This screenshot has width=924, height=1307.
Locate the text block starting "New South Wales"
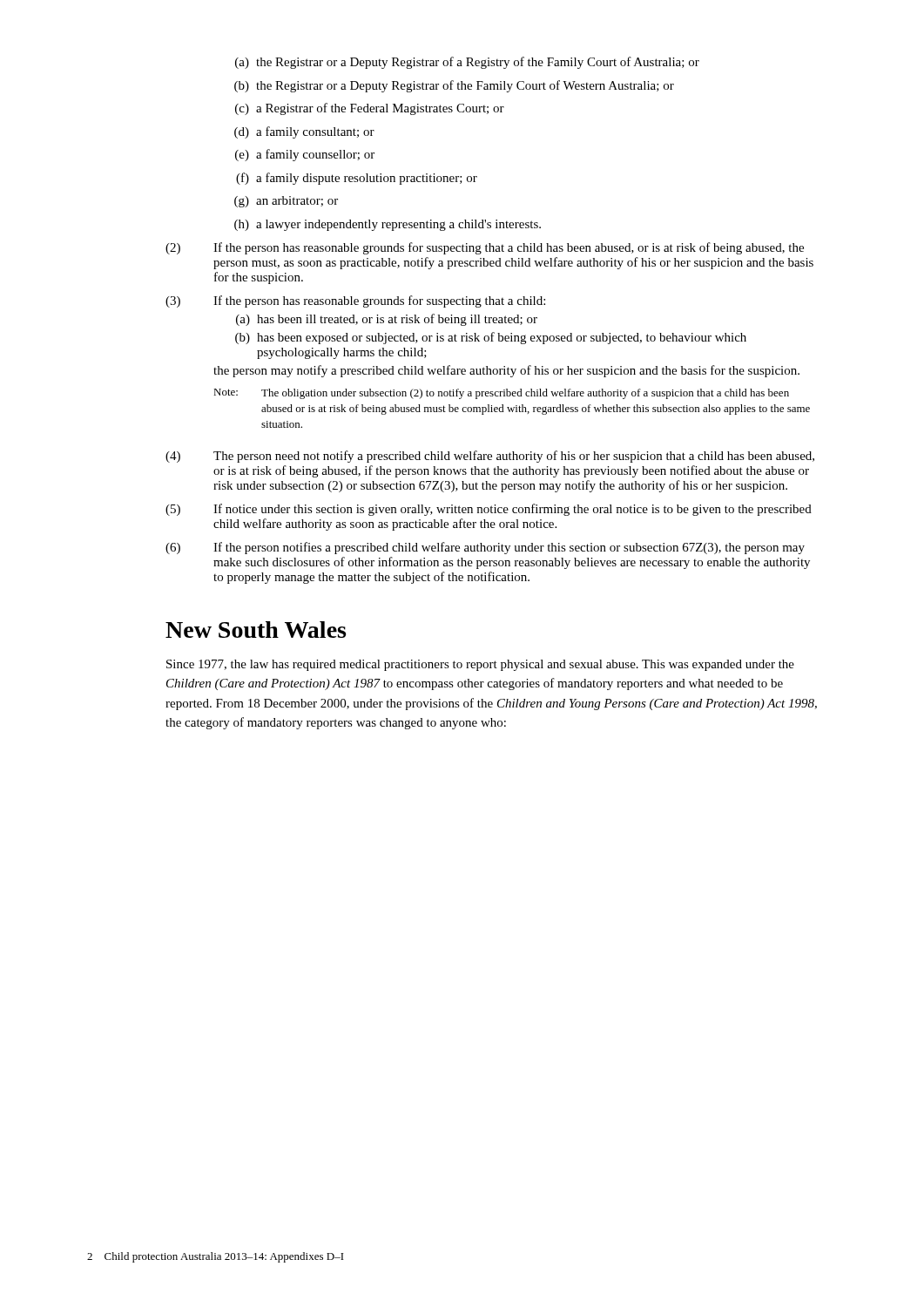pos(256,629)
